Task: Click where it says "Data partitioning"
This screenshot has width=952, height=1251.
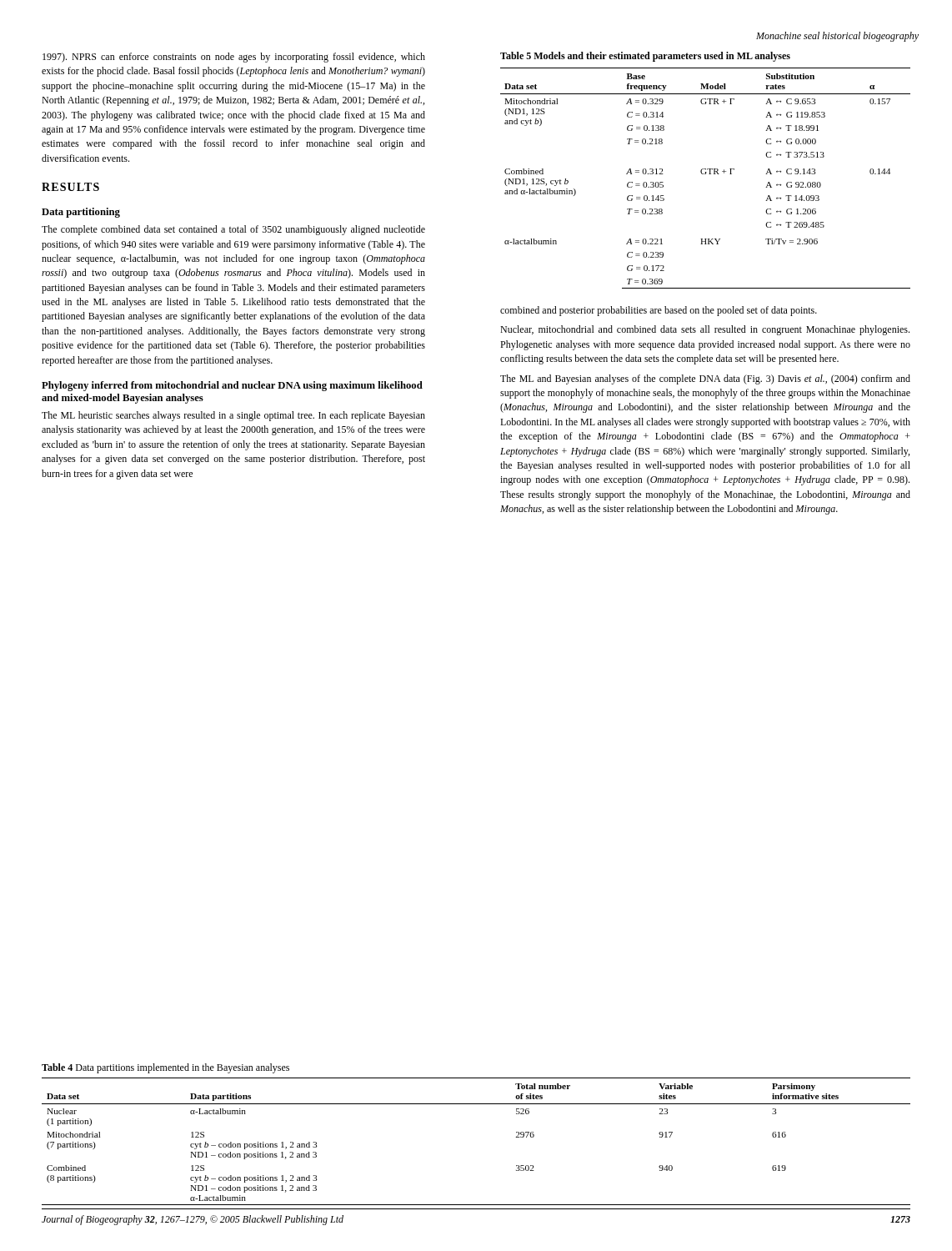Action: (81, 212)
